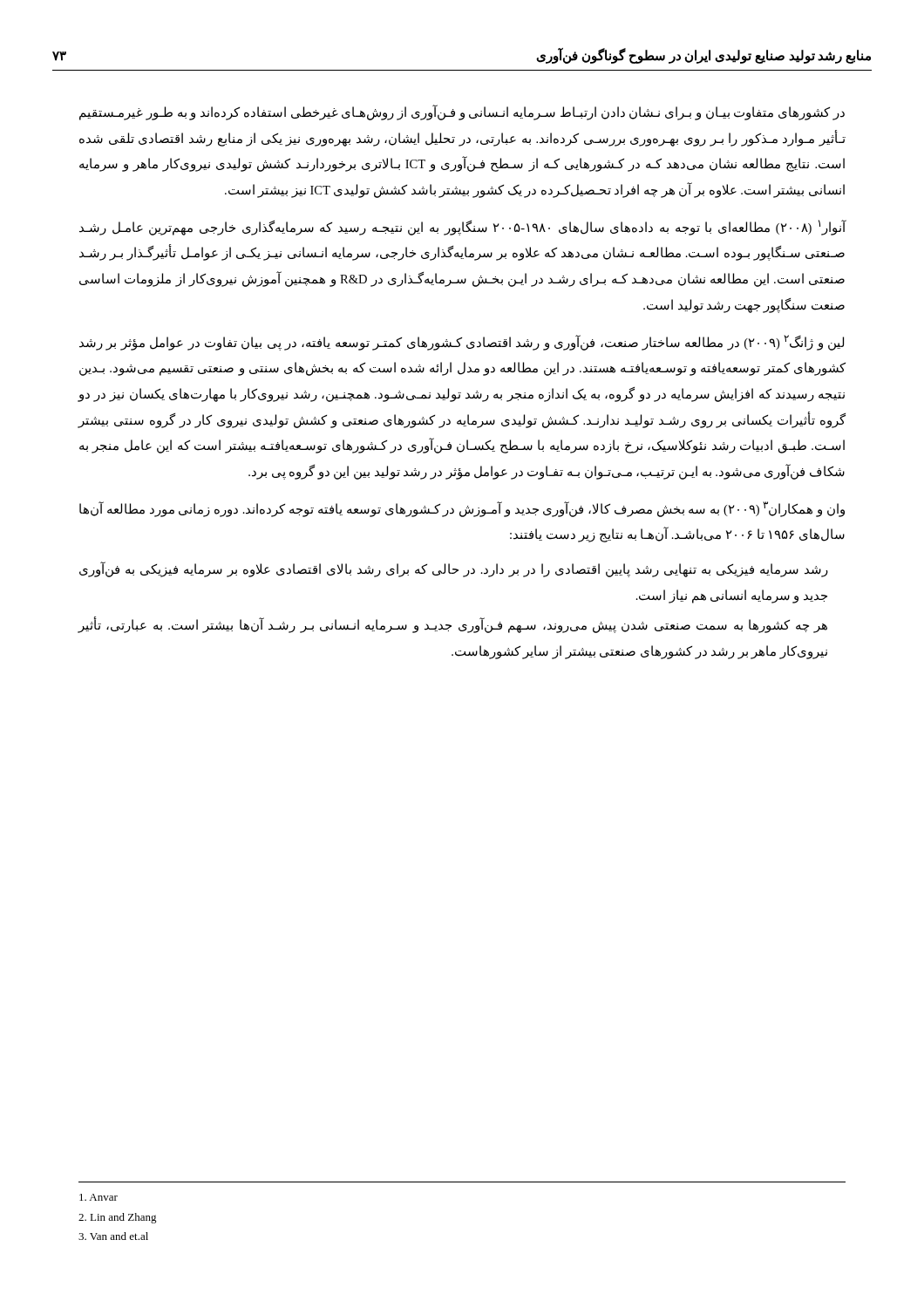Locate the element starting "آنوار۱ (۲۰۰۸) مطالعه‌ای با توجه به داده‌های سال‌های"

tap(462, 265)
